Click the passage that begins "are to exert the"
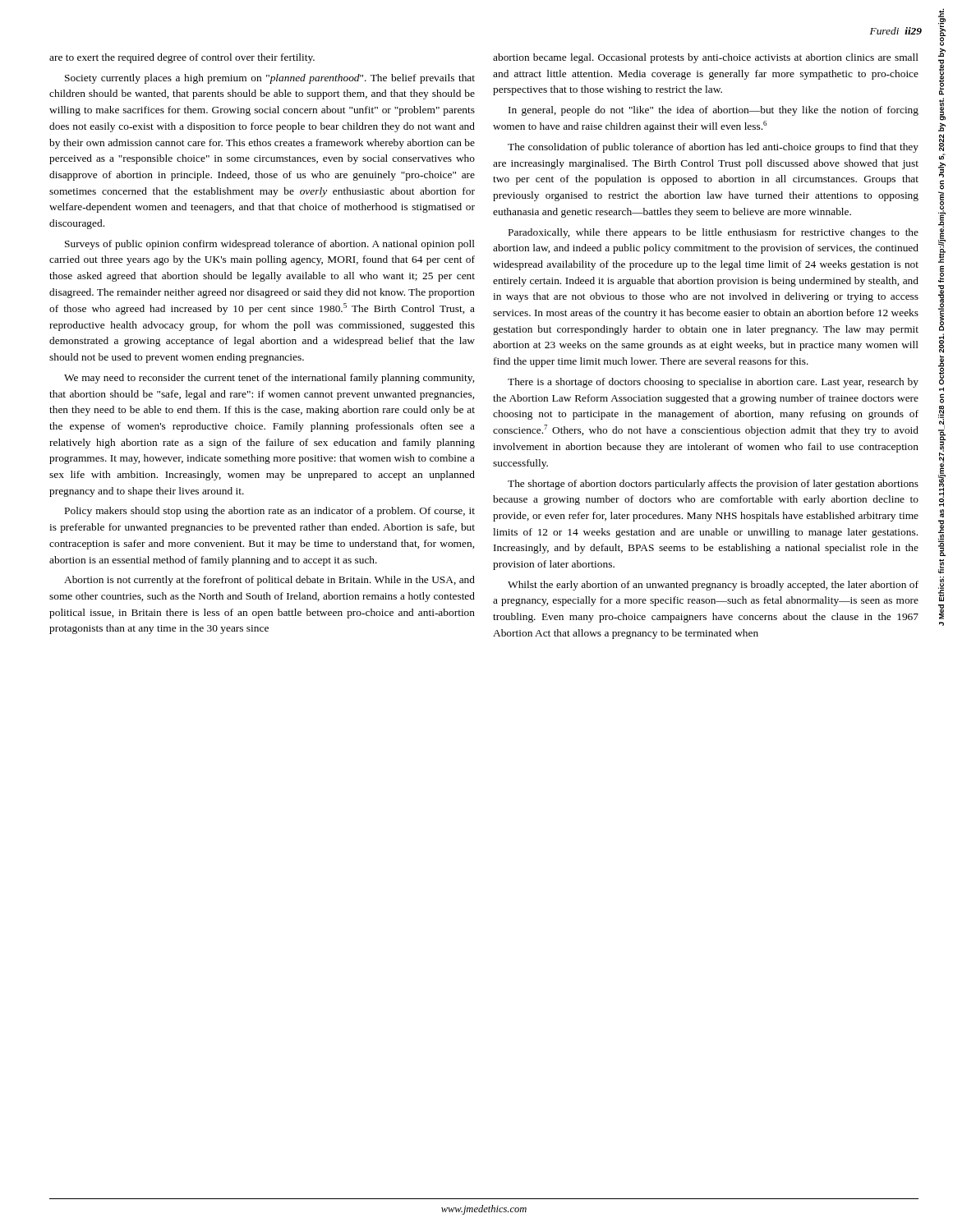This screenshot has height=1232, width=953. [262, 343]
